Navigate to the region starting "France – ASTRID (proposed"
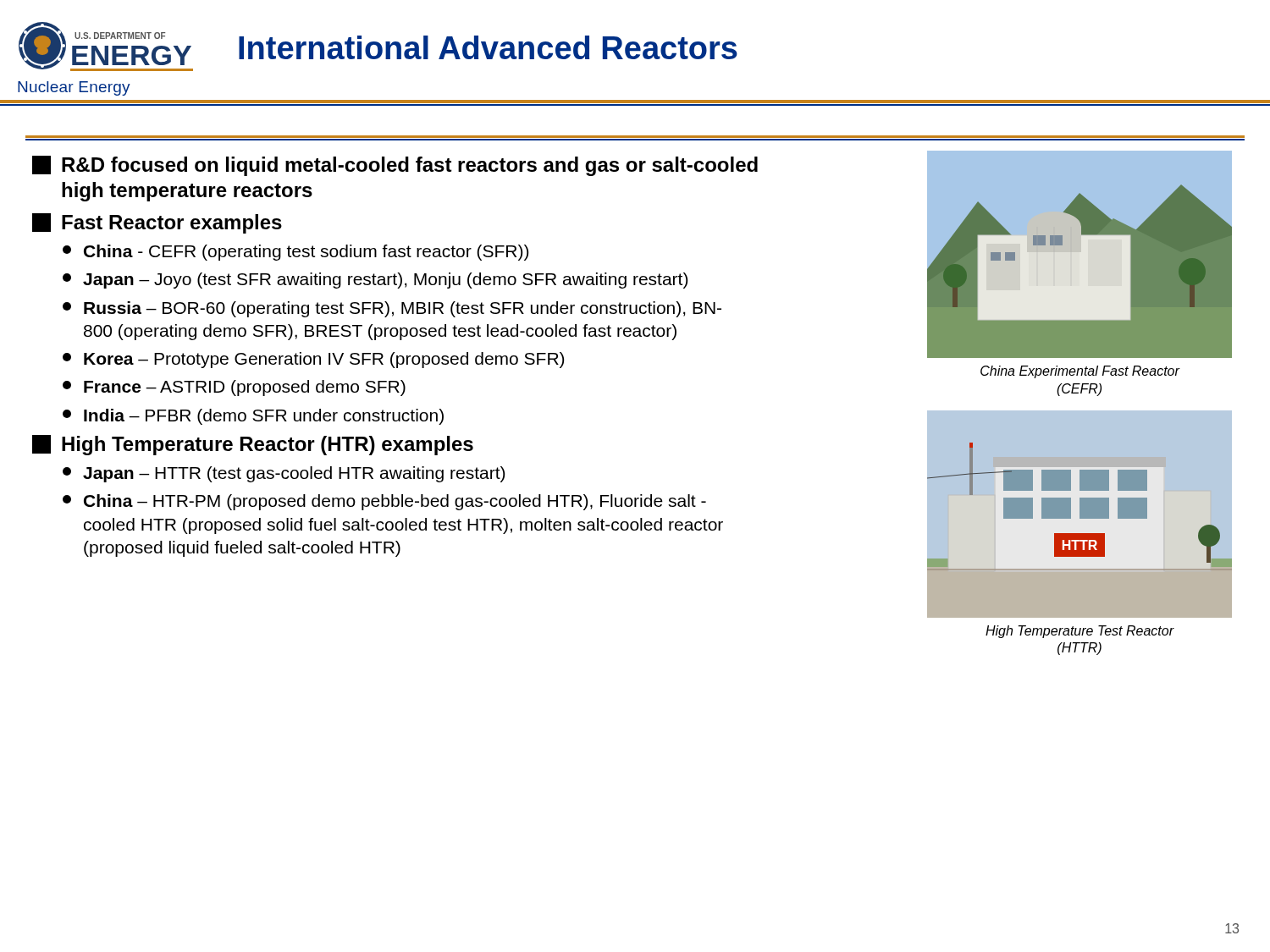1270x952 pixels. tap(411, 387)
